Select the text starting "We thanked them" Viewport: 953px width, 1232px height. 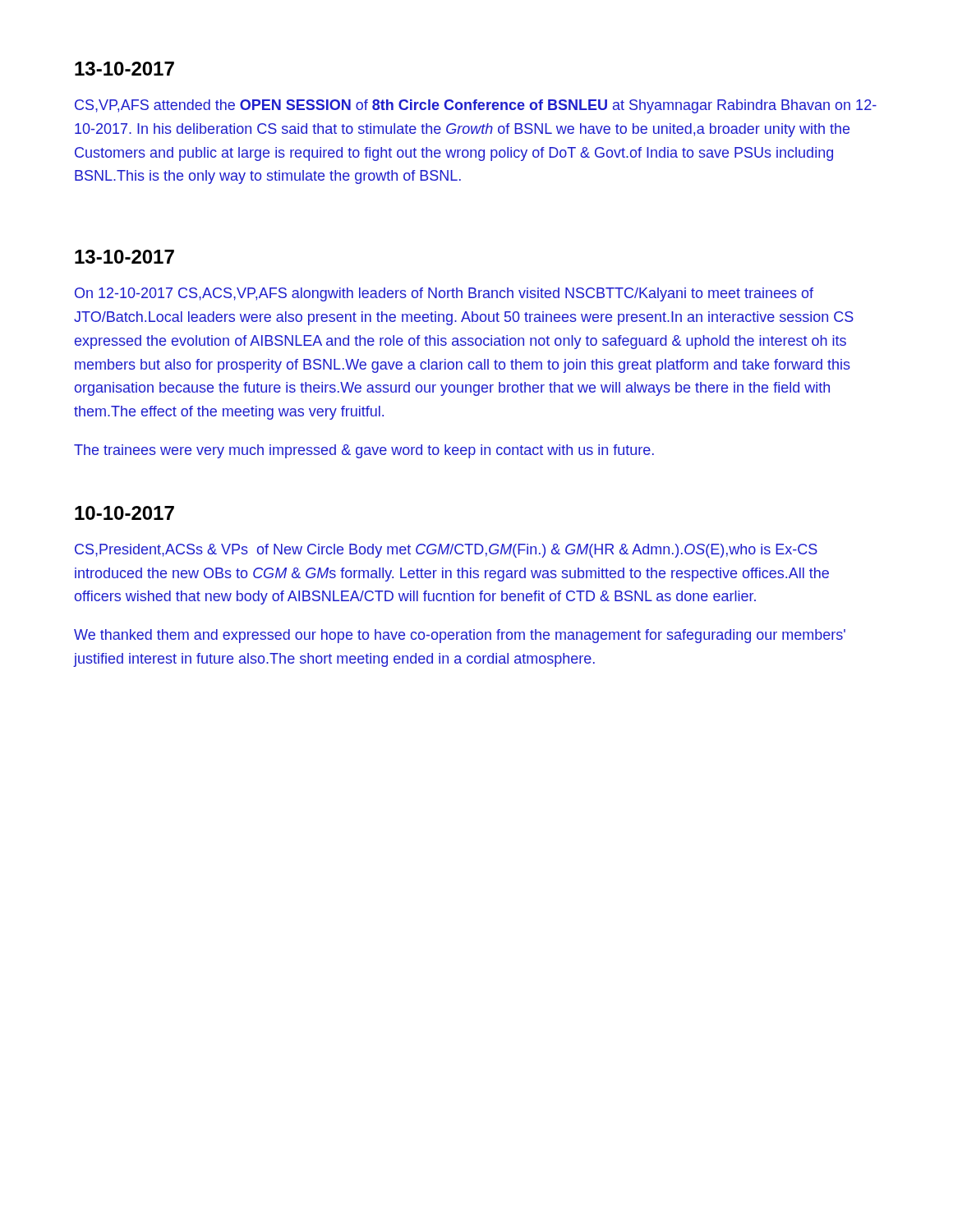(x=460, y=647)
